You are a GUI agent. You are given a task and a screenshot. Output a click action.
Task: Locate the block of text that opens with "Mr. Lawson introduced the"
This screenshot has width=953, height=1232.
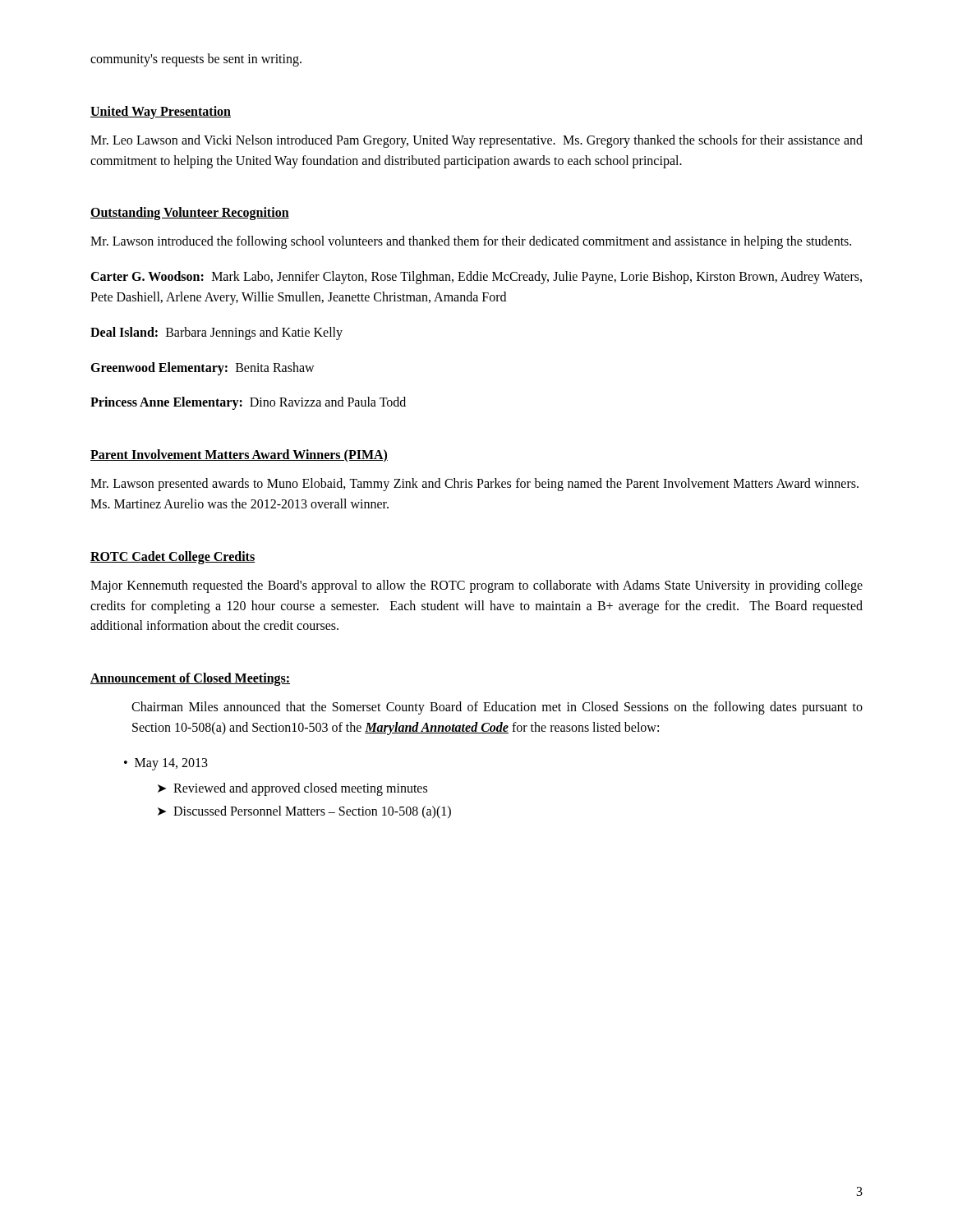[471, 241]
